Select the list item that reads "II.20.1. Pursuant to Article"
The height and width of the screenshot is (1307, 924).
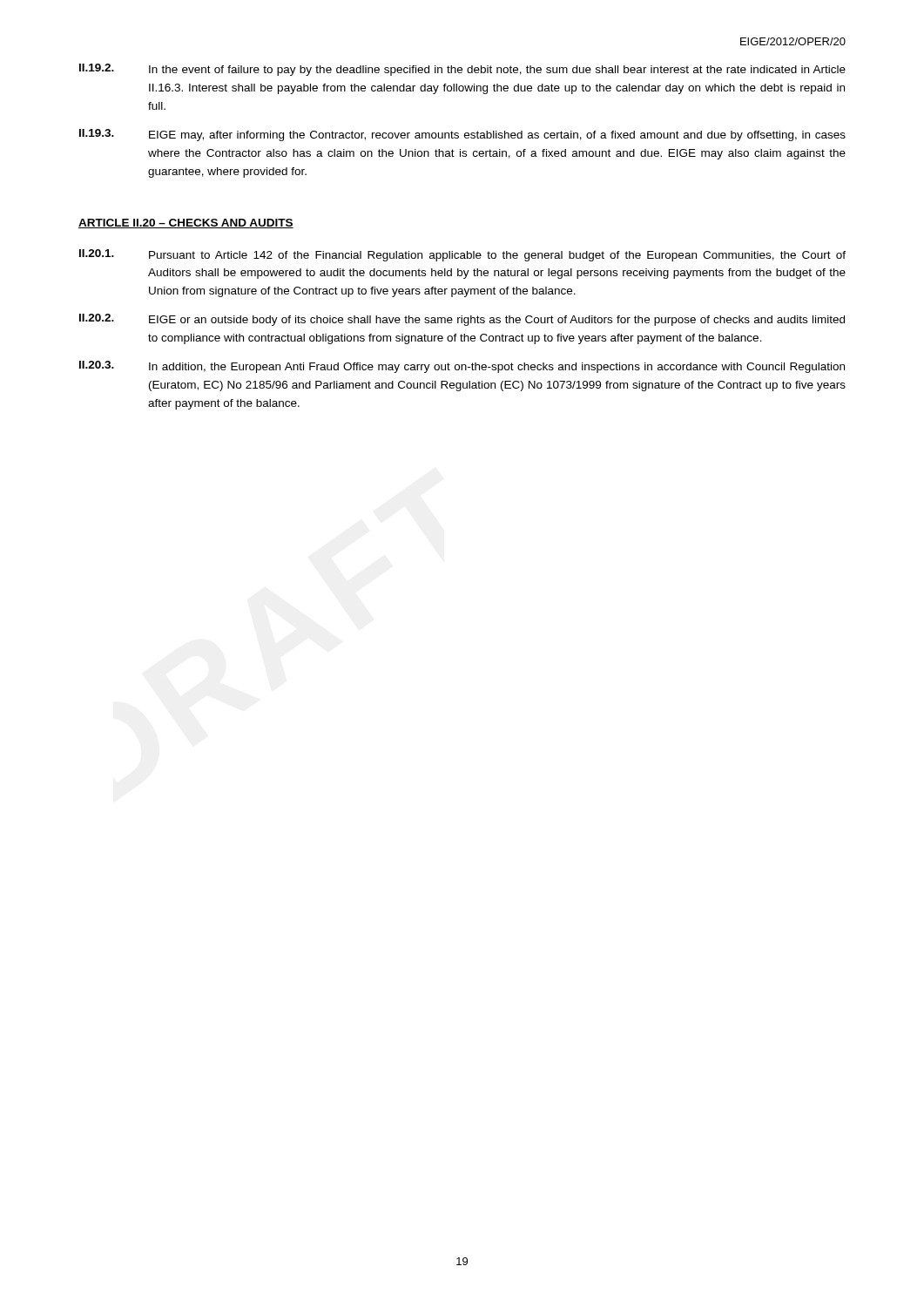[x=462, y=274]
